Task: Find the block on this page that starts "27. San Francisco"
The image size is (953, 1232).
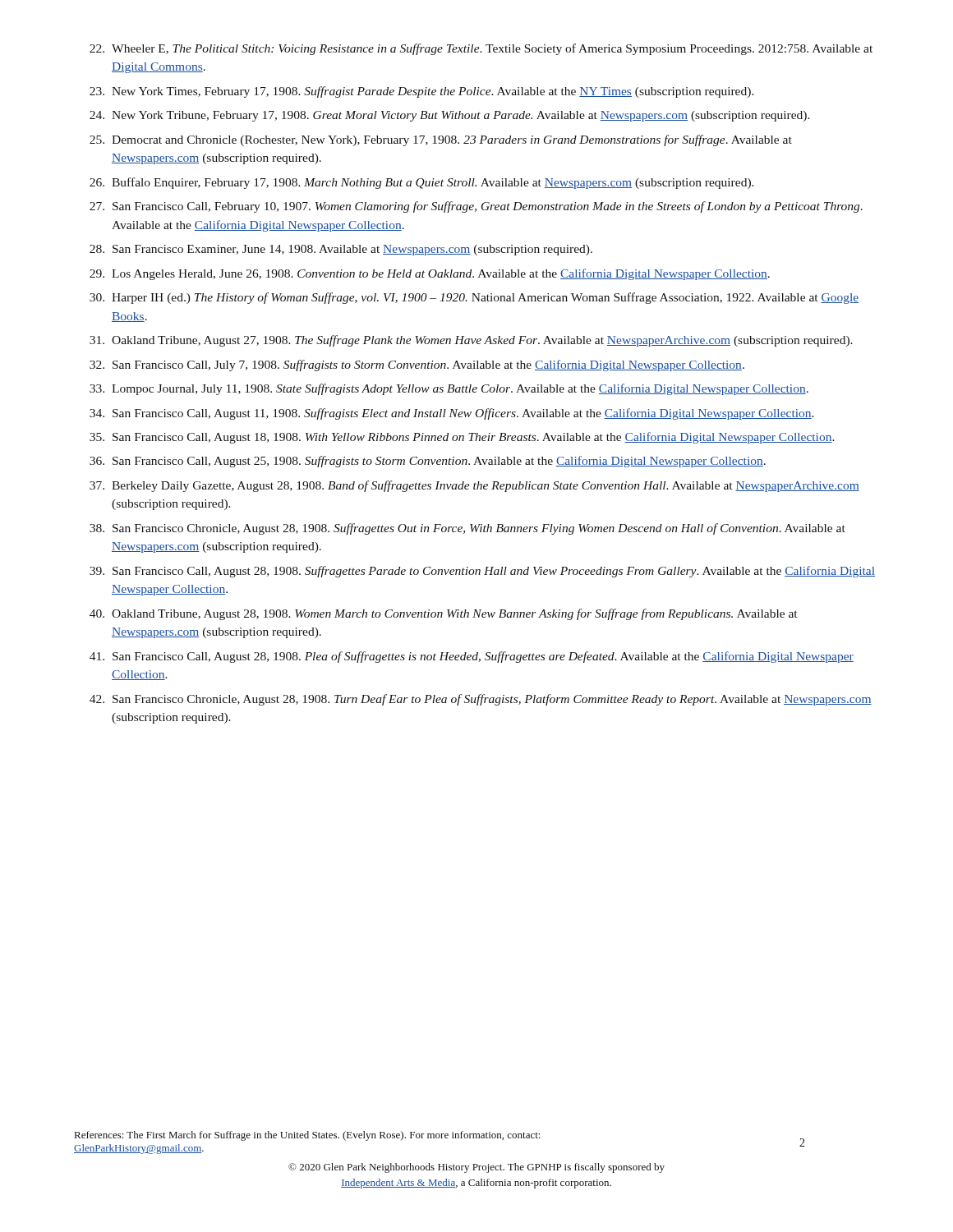Action: tap(476, 216)
